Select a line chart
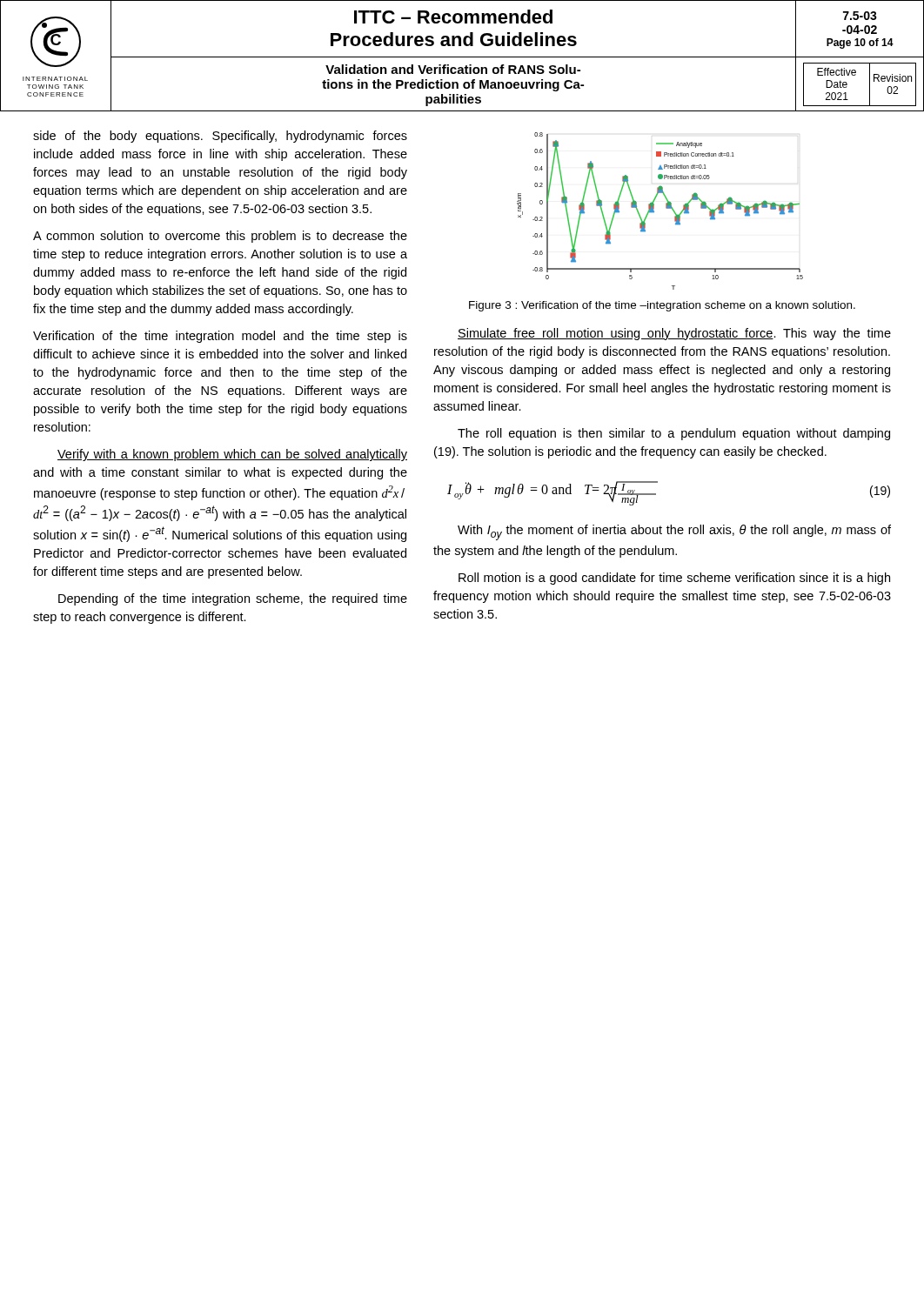The height and width of the screenshot is (1305, 924). pos(662,211)
